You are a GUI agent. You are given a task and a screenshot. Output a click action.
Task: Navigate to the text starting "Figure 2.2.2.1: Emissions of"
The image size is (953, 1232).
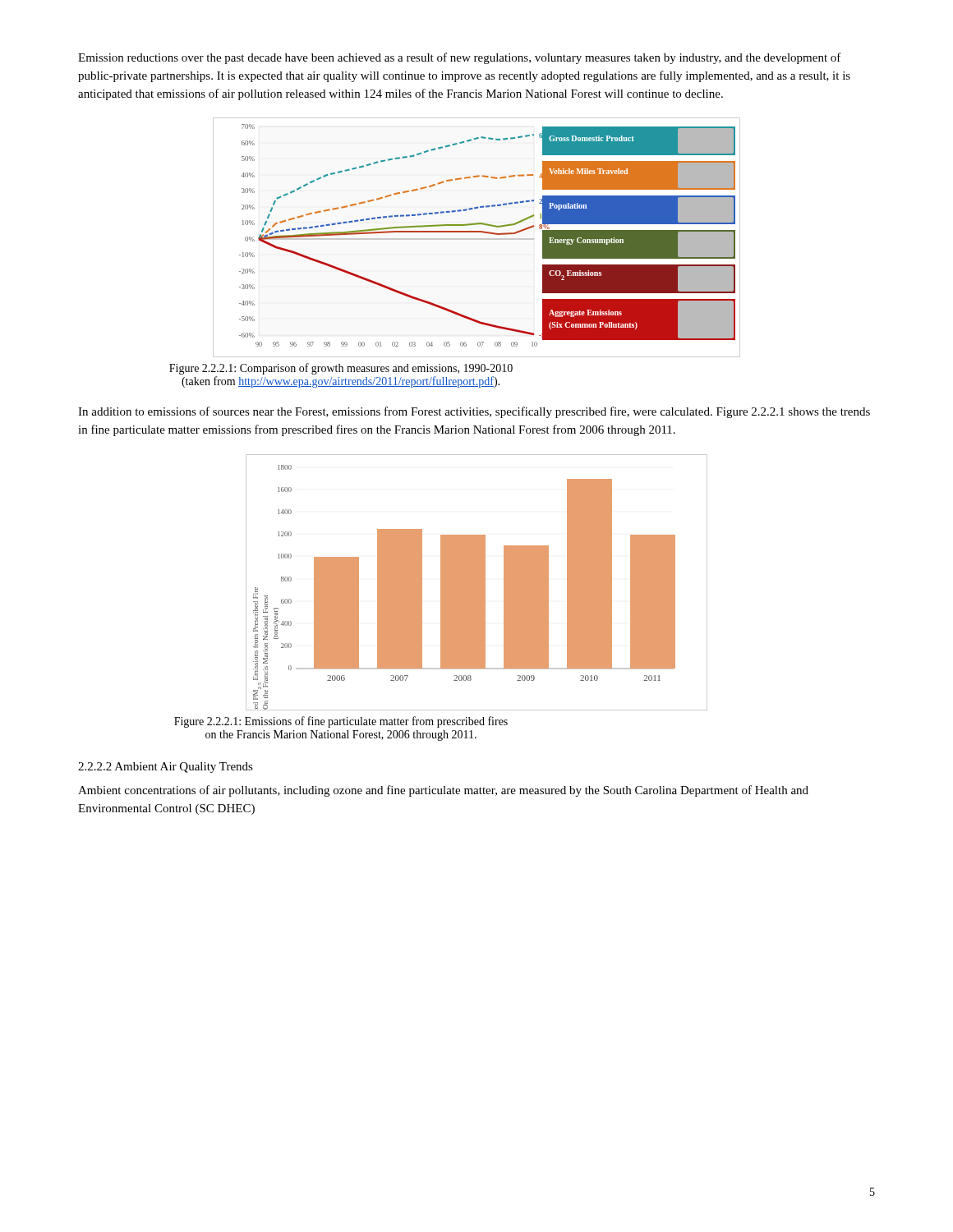(341, 728)
